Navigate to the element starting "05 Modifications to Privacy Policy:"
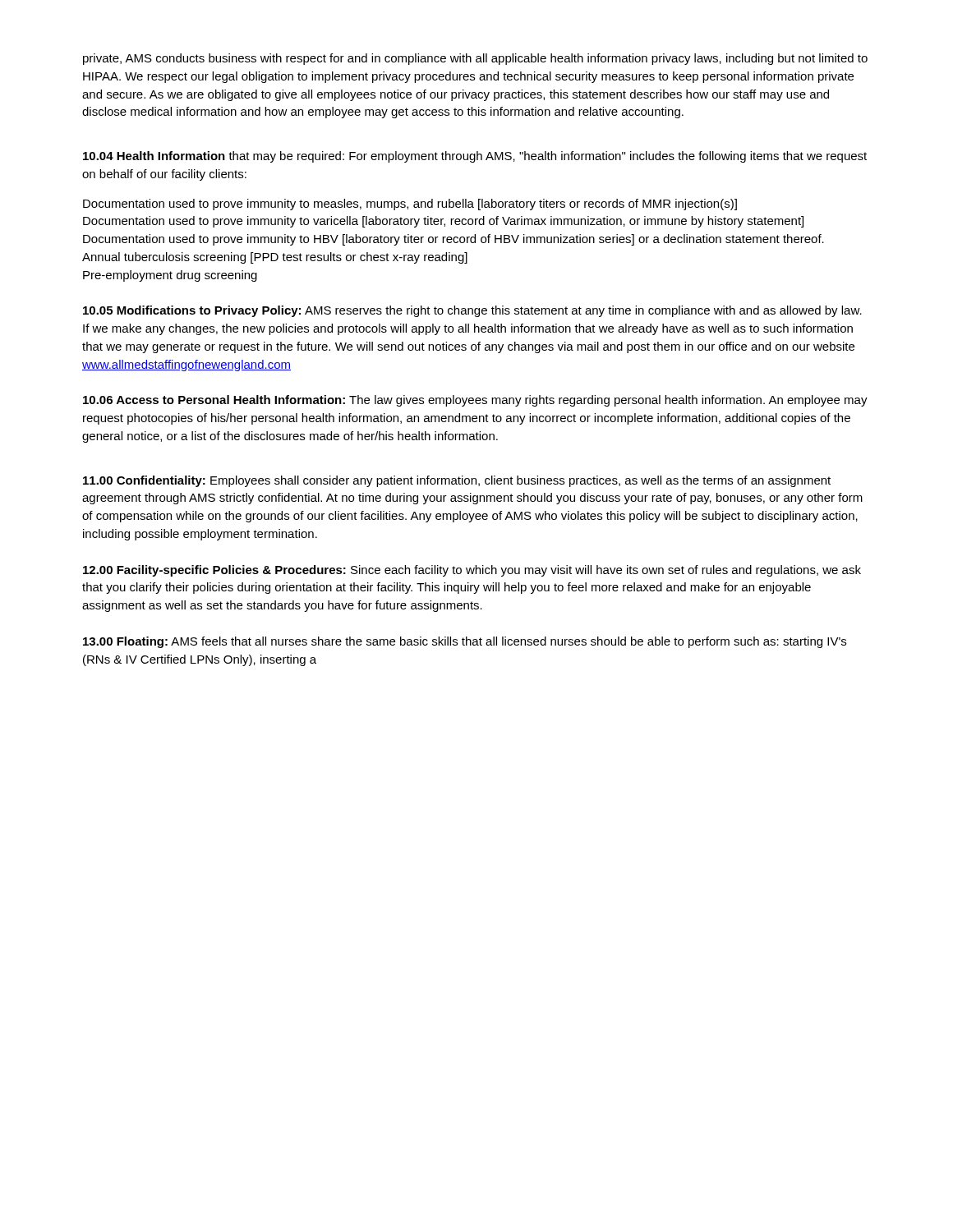The image size is (953, 1232). (x=476, y=337)
